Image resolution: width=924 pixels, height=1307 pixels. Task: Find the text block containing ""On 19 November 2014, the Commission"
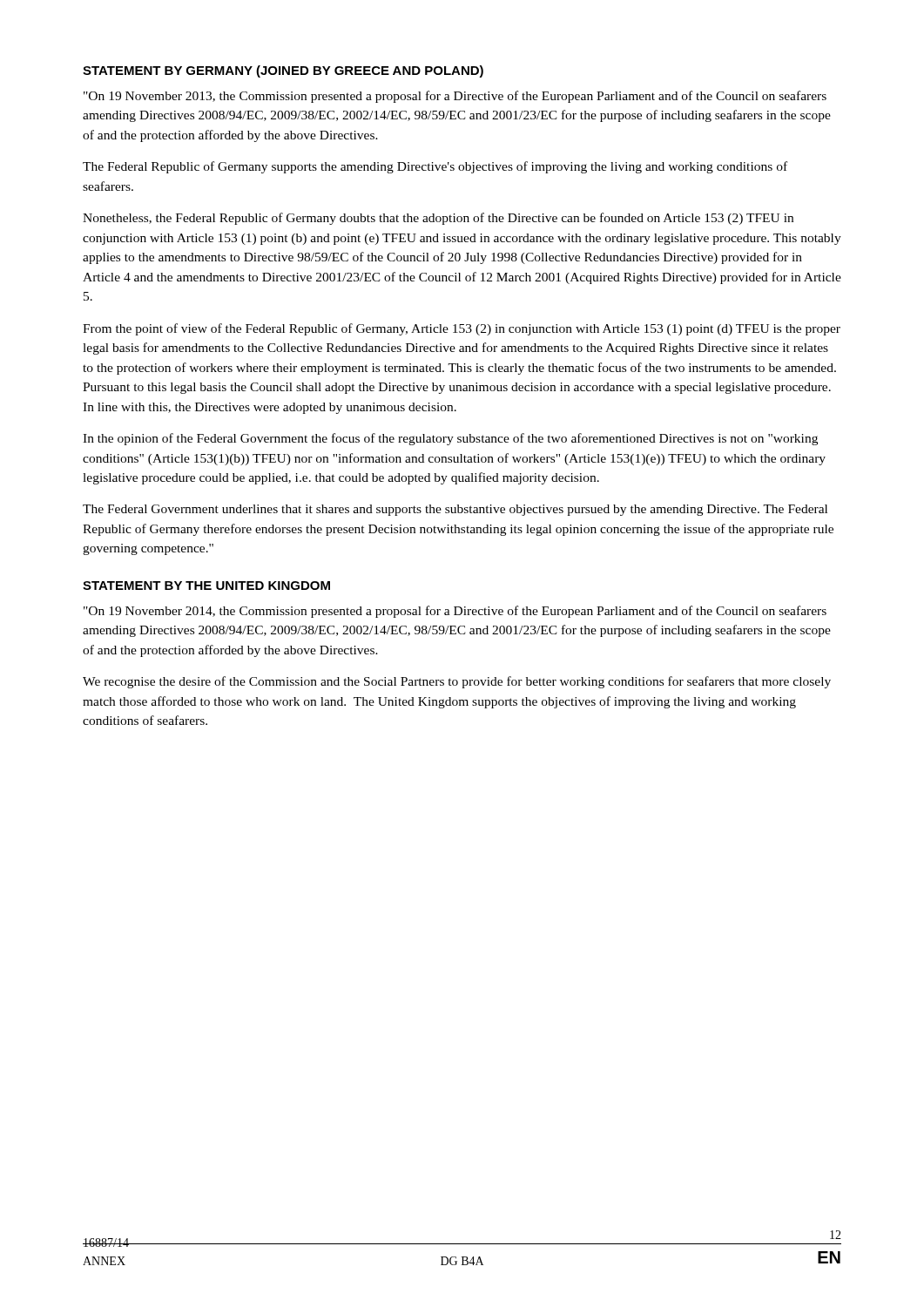[x=457, y=630]
